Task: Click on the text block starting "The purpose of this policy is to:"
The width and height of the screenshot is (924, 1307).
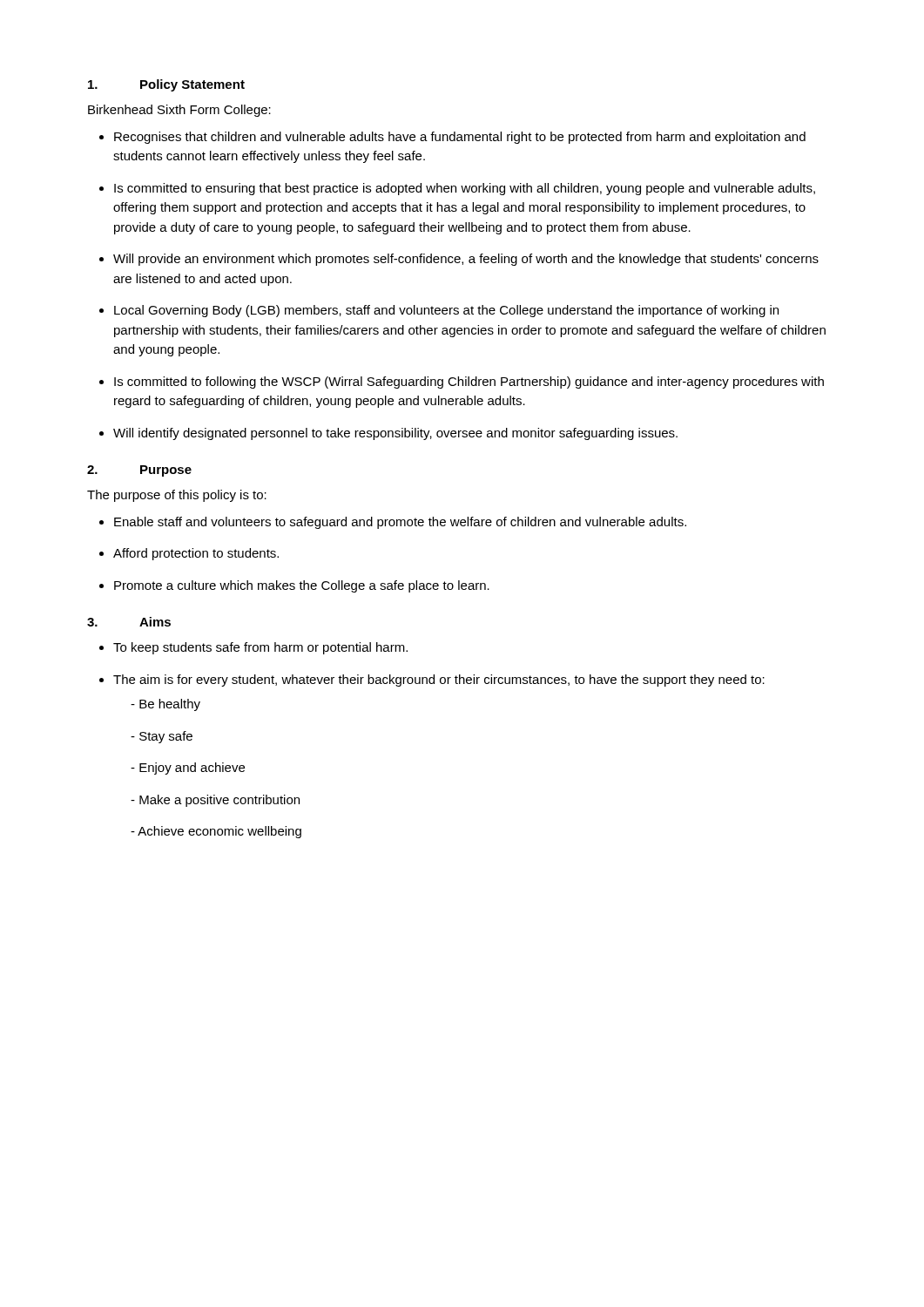Action: click(x=177, y=495)
